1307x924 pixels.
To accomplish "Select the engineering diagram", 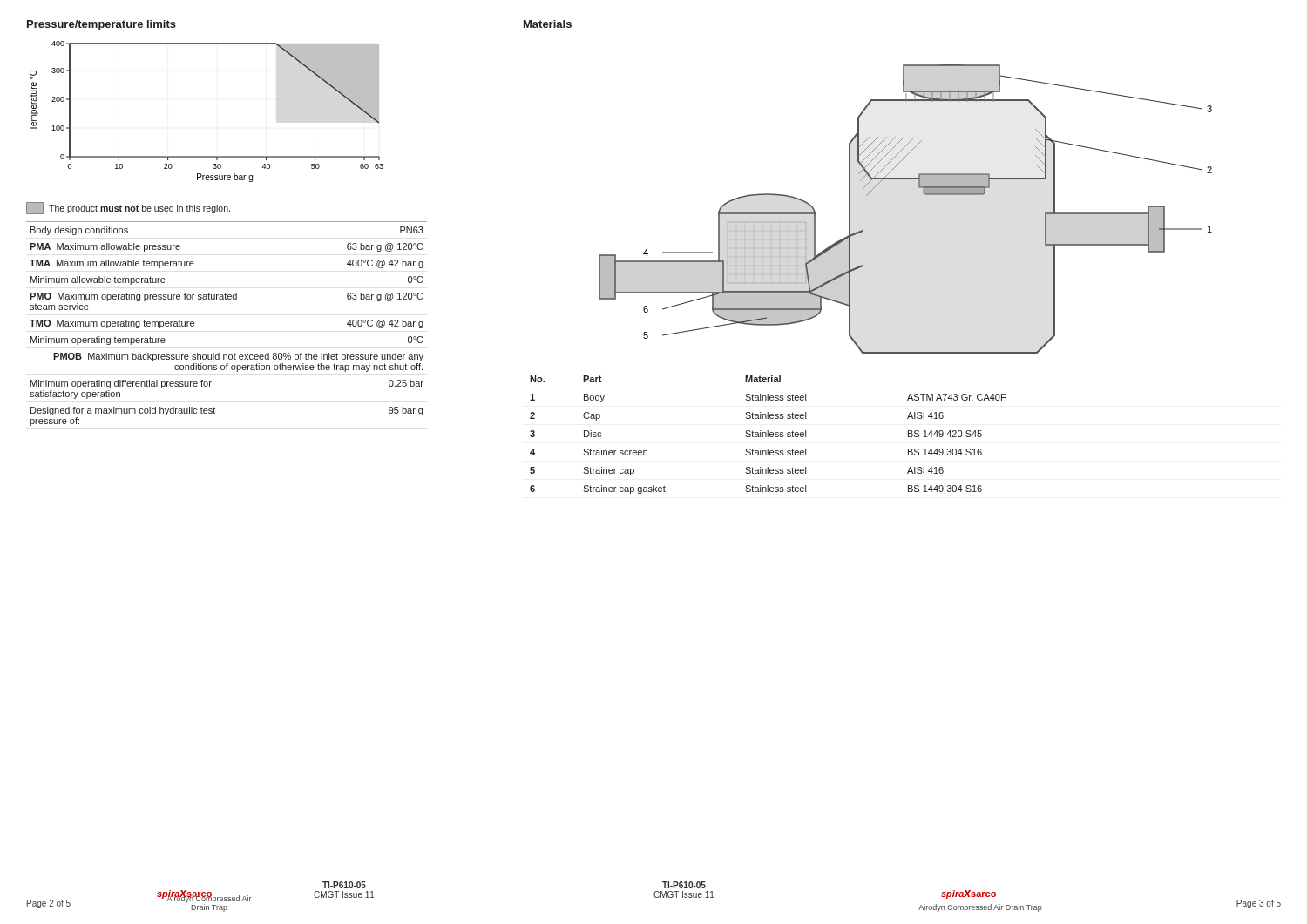I will click(884, 200).
